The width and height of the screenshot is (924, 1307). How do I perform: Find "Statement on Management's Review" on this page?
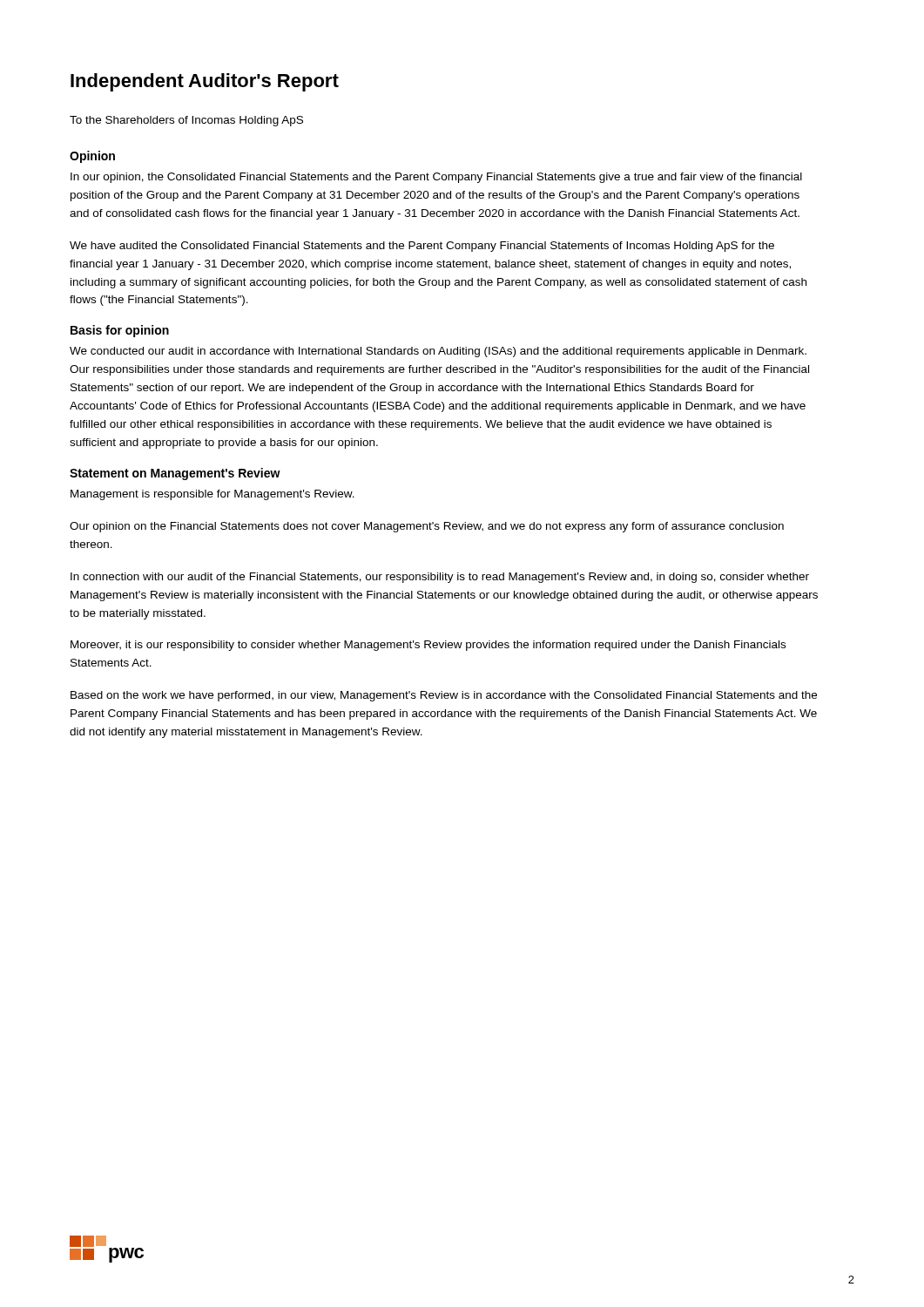point(175,473)
